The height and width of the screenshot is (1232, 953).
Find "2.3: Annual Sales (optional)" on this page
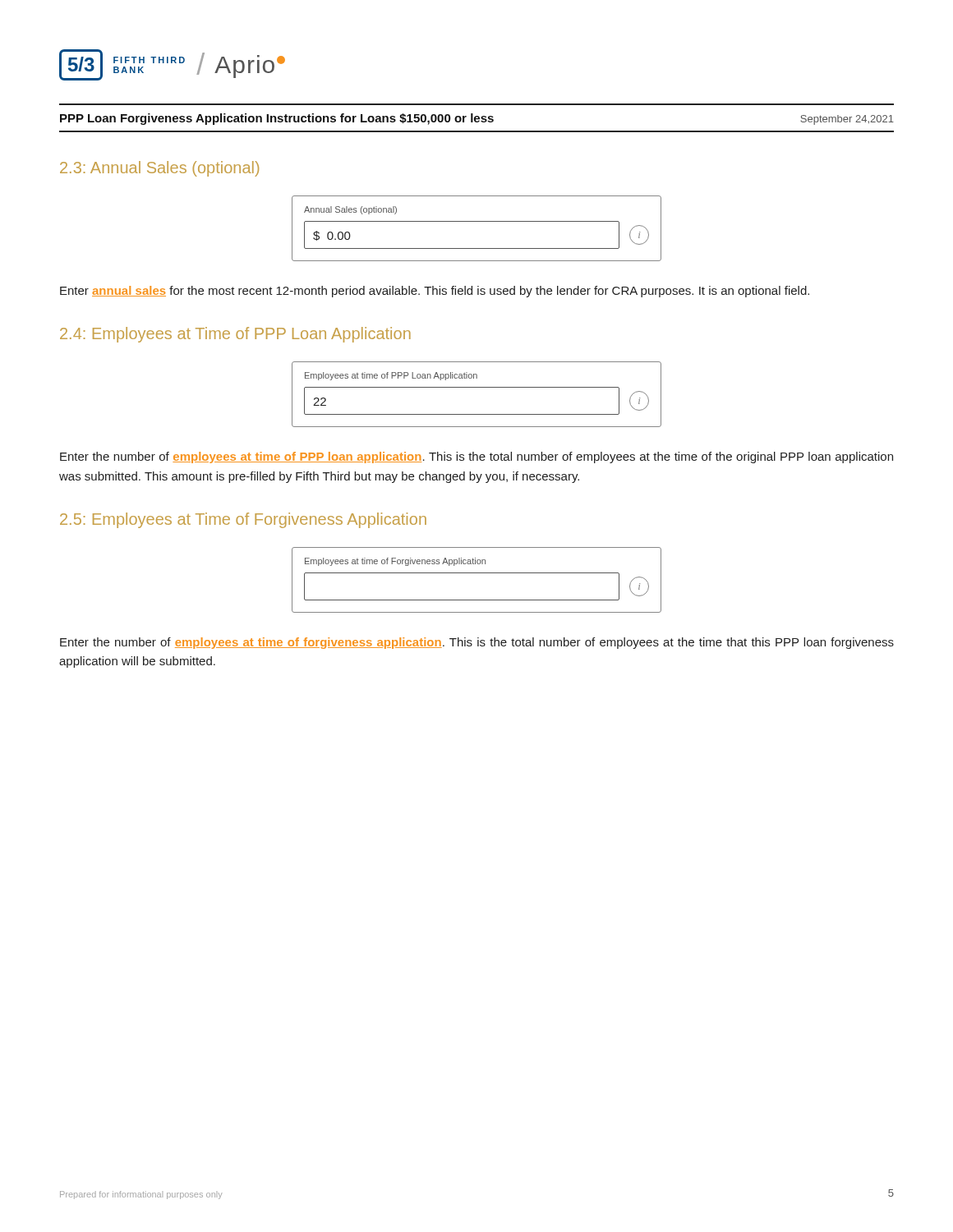pos(160,168)
